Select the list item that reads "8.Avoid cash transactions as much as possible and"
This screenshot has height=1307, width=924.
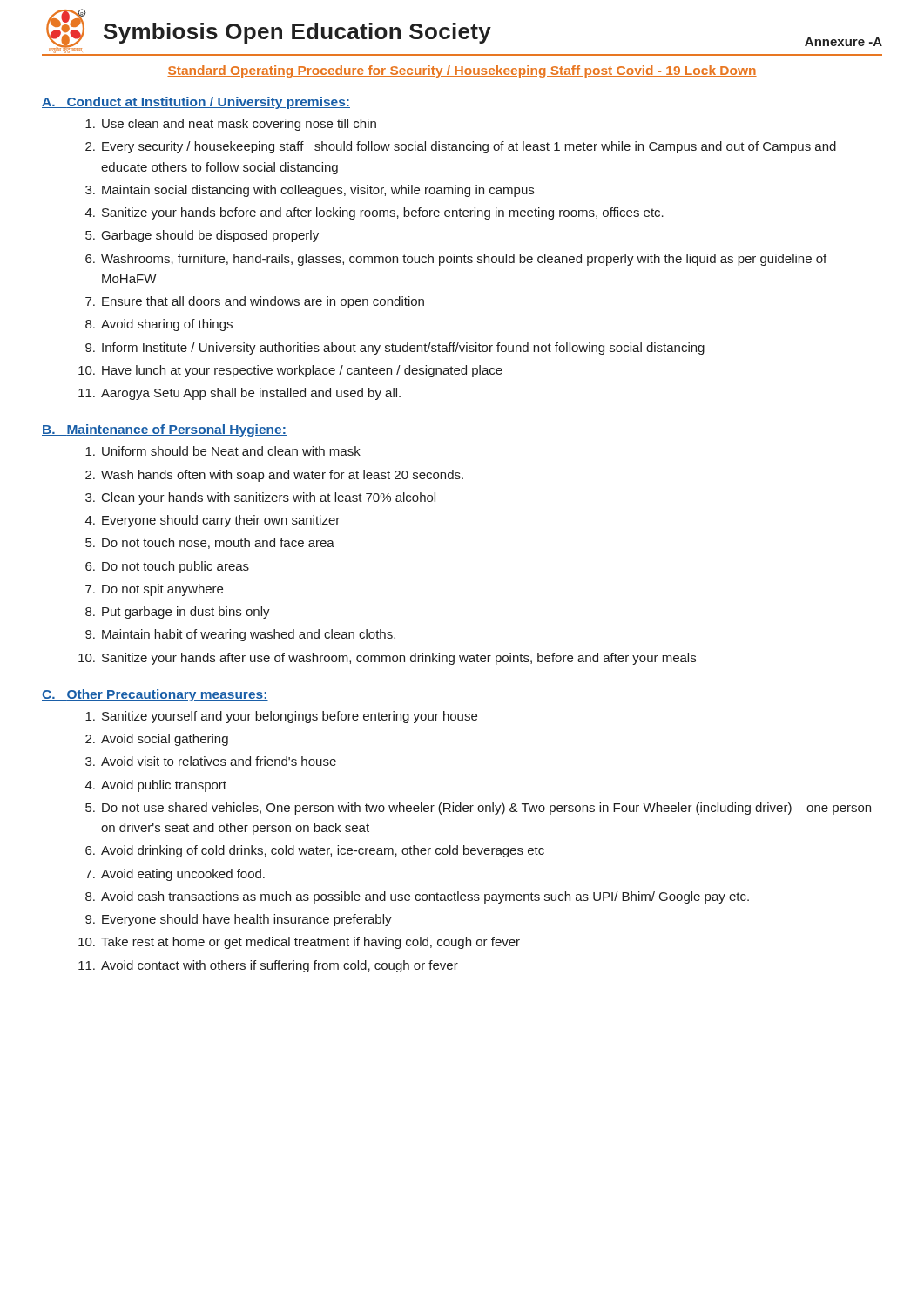[x=478, y=896]
